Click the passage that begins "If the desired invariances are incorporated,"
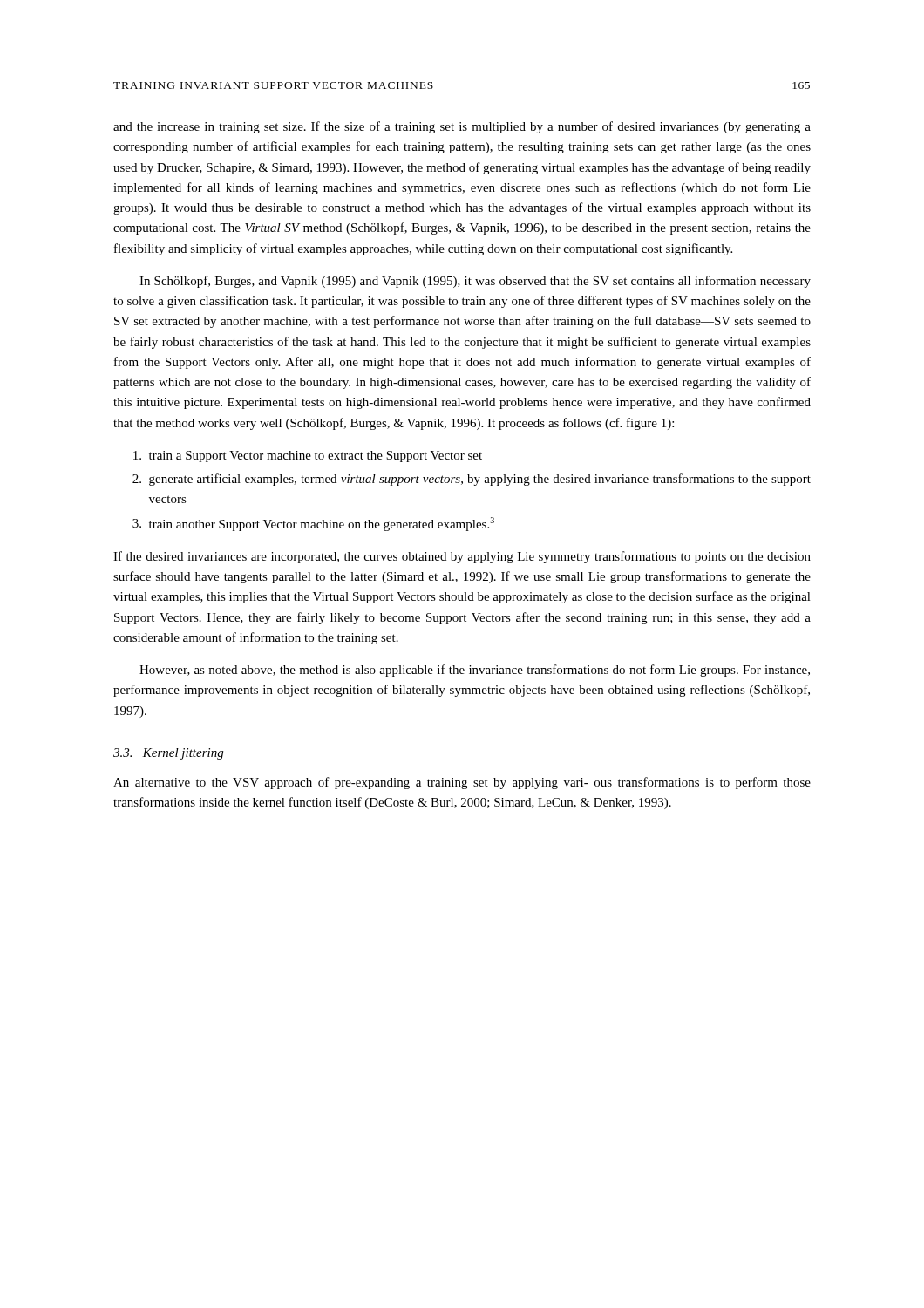 462,597
